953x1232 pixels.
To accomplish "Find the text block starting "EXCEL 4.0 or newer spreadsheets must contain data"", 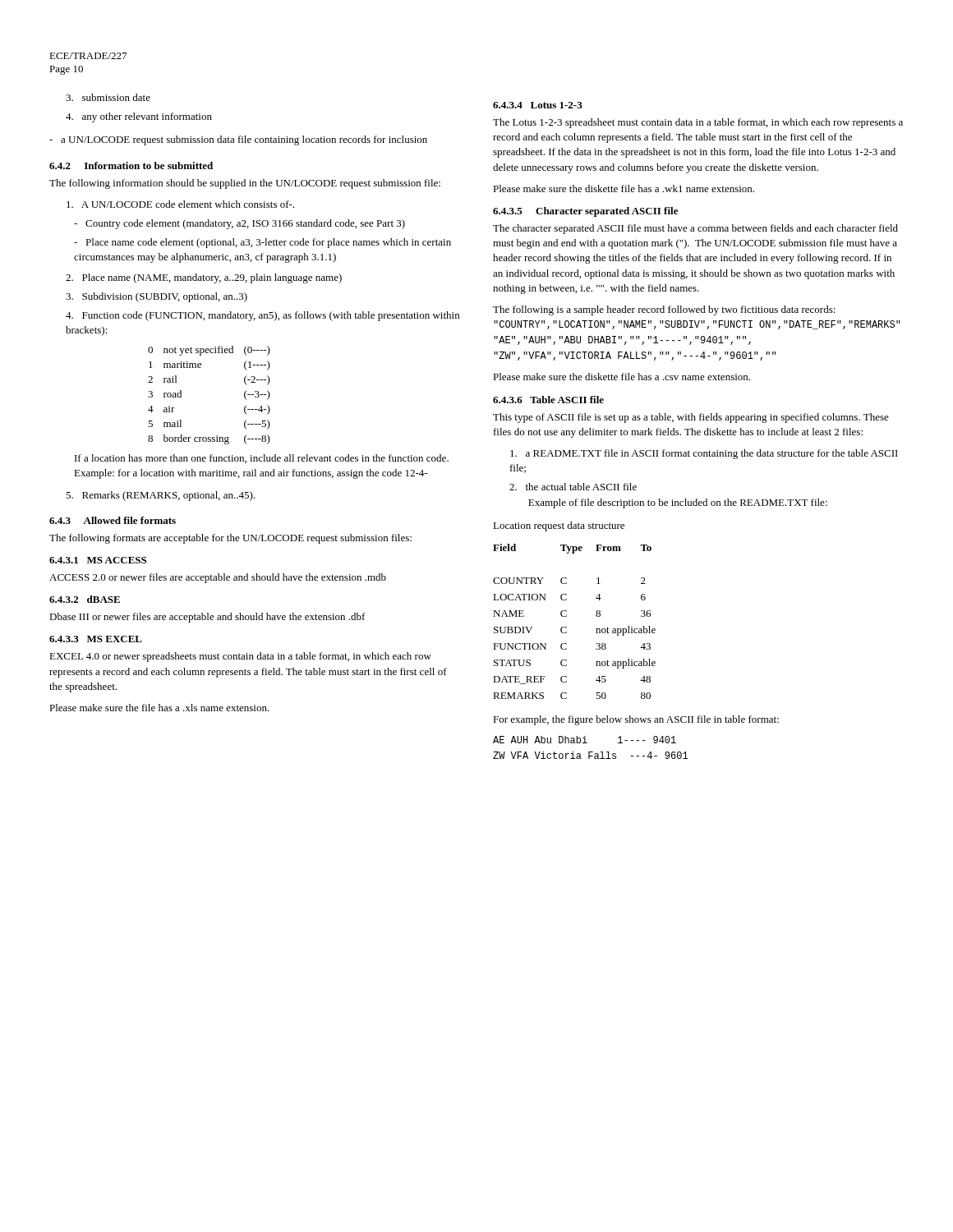I will (x=248, y=671).
